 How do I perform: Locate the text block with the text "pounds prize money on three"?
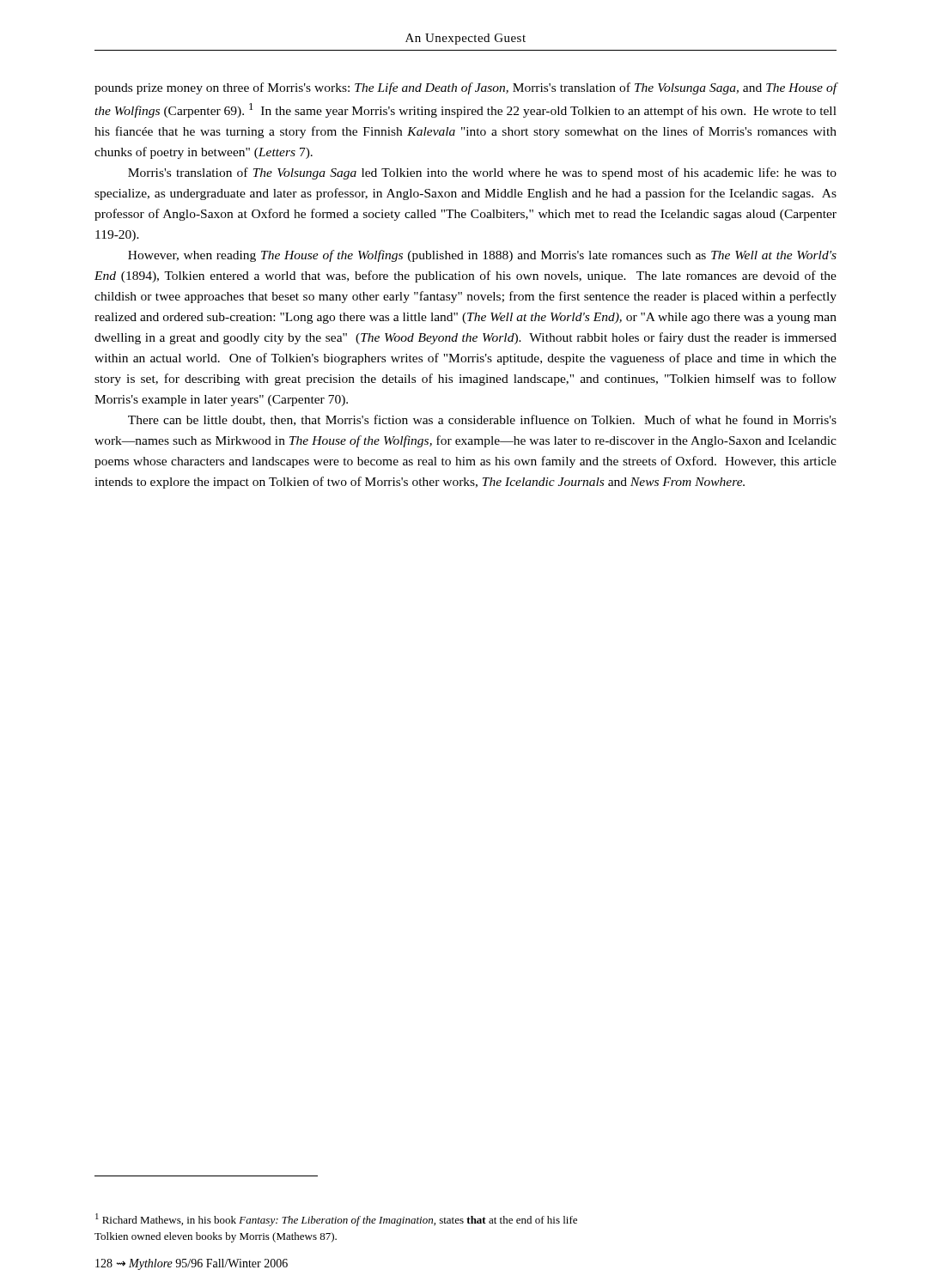tap(466, 120)
